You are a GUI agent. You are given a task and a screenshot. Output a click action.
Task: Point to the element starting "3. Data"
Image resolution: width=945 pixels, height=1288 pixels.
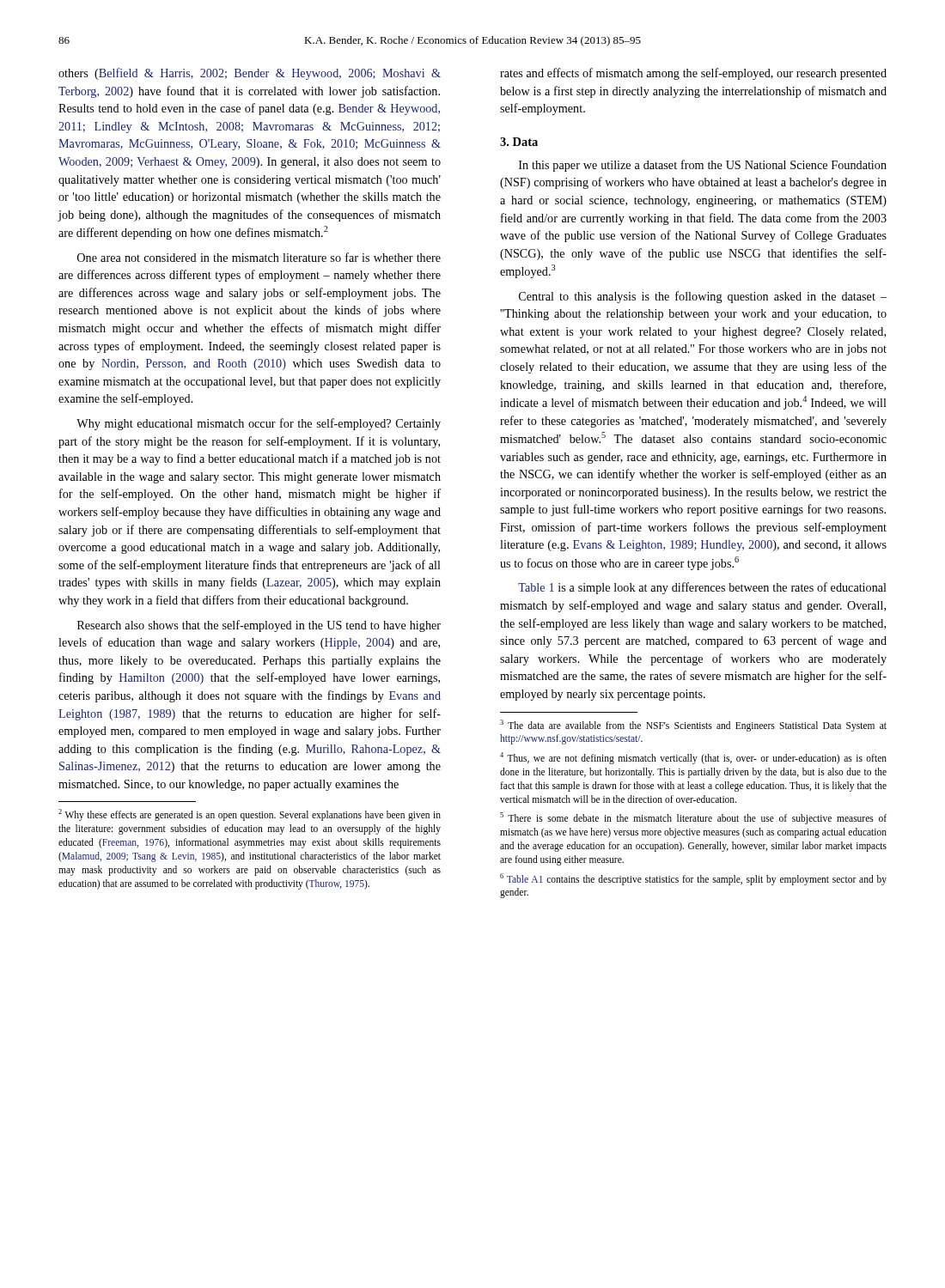[x=519, y=141]
